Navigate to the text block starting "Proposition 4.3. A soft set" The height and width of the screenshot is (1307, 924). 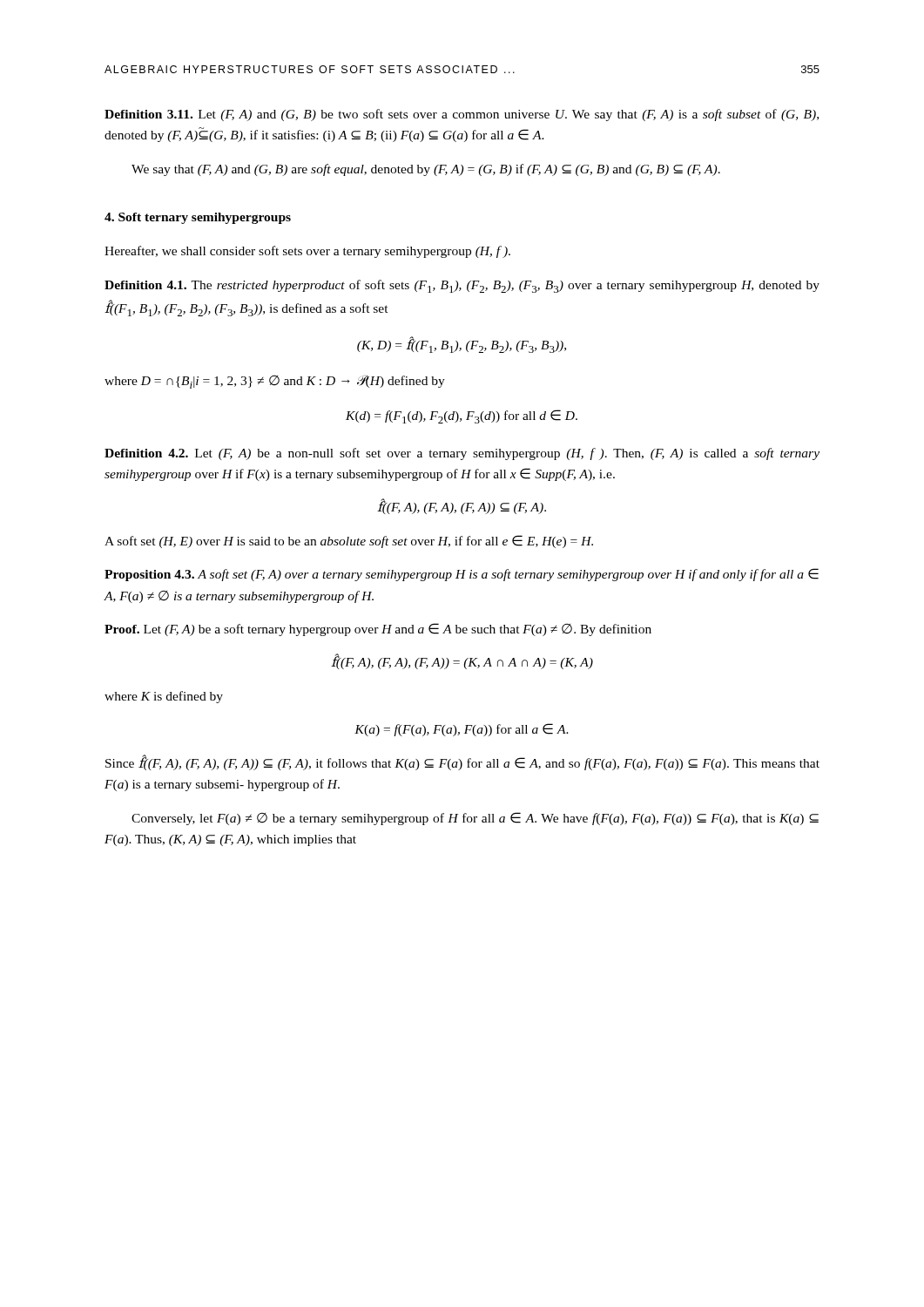click(462, 585)
